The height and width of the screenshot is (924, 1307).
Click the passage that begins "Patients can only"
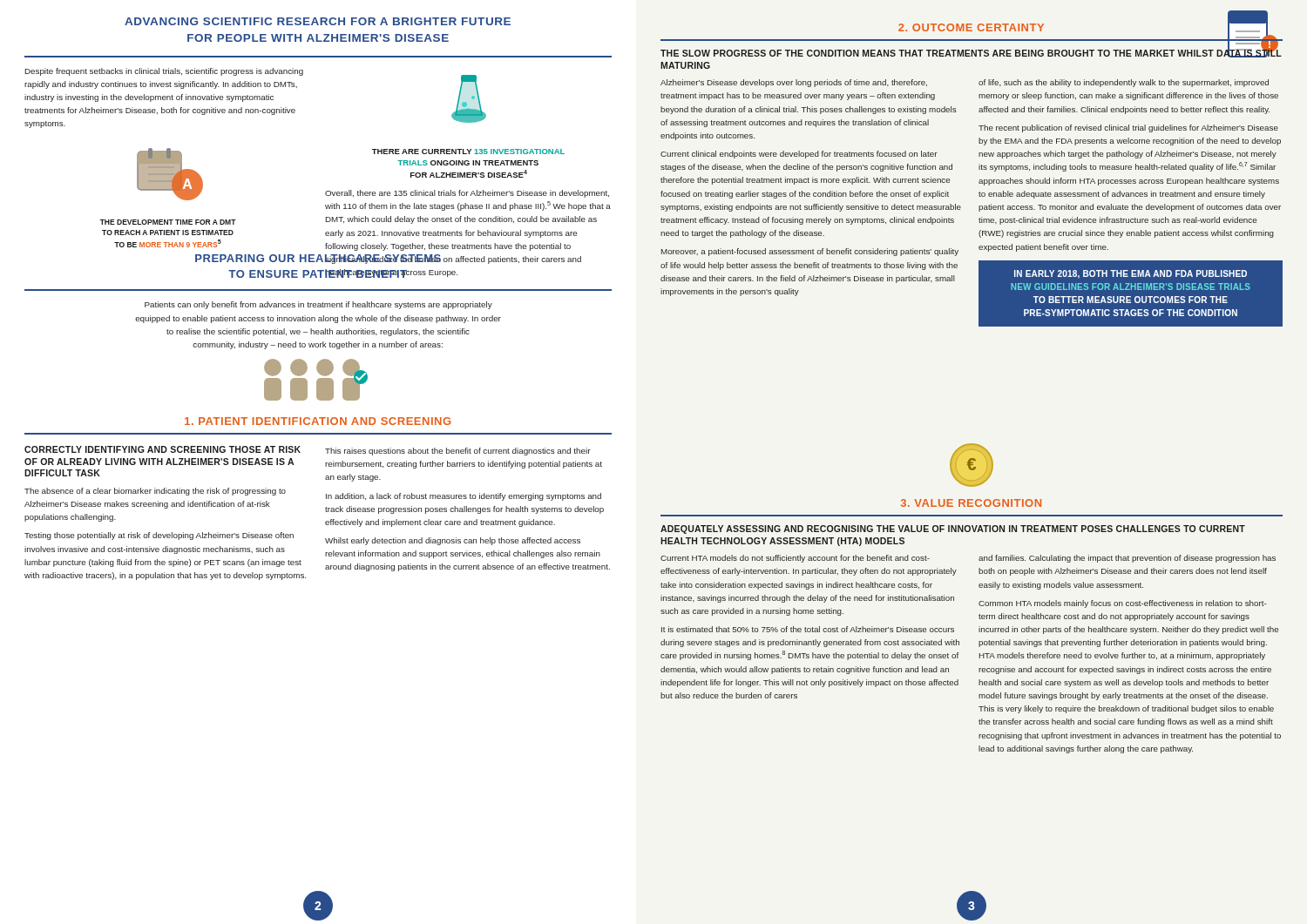[x=318, y=325]
